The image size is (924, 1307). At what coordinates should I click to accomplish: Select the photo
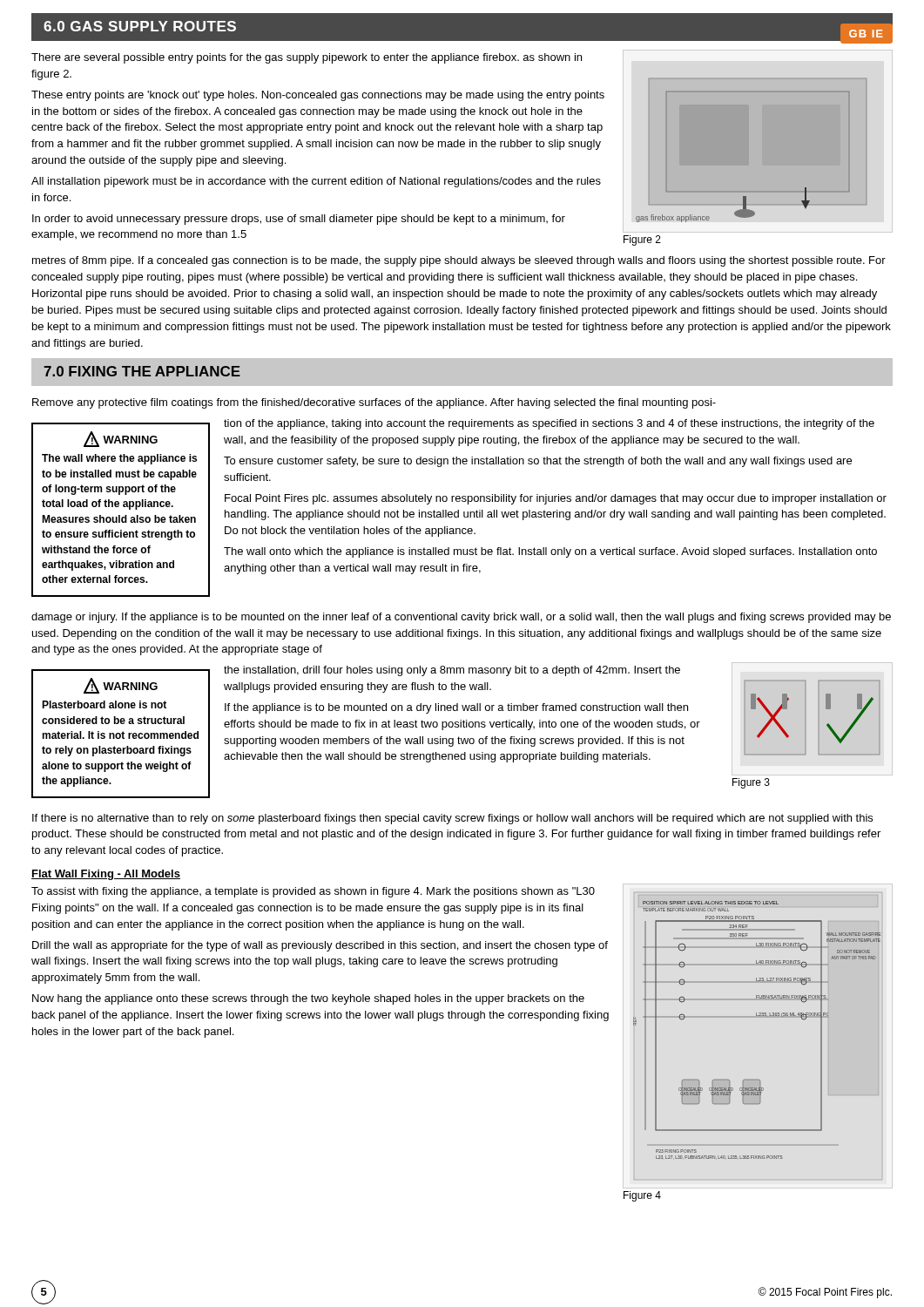point(758,141)
